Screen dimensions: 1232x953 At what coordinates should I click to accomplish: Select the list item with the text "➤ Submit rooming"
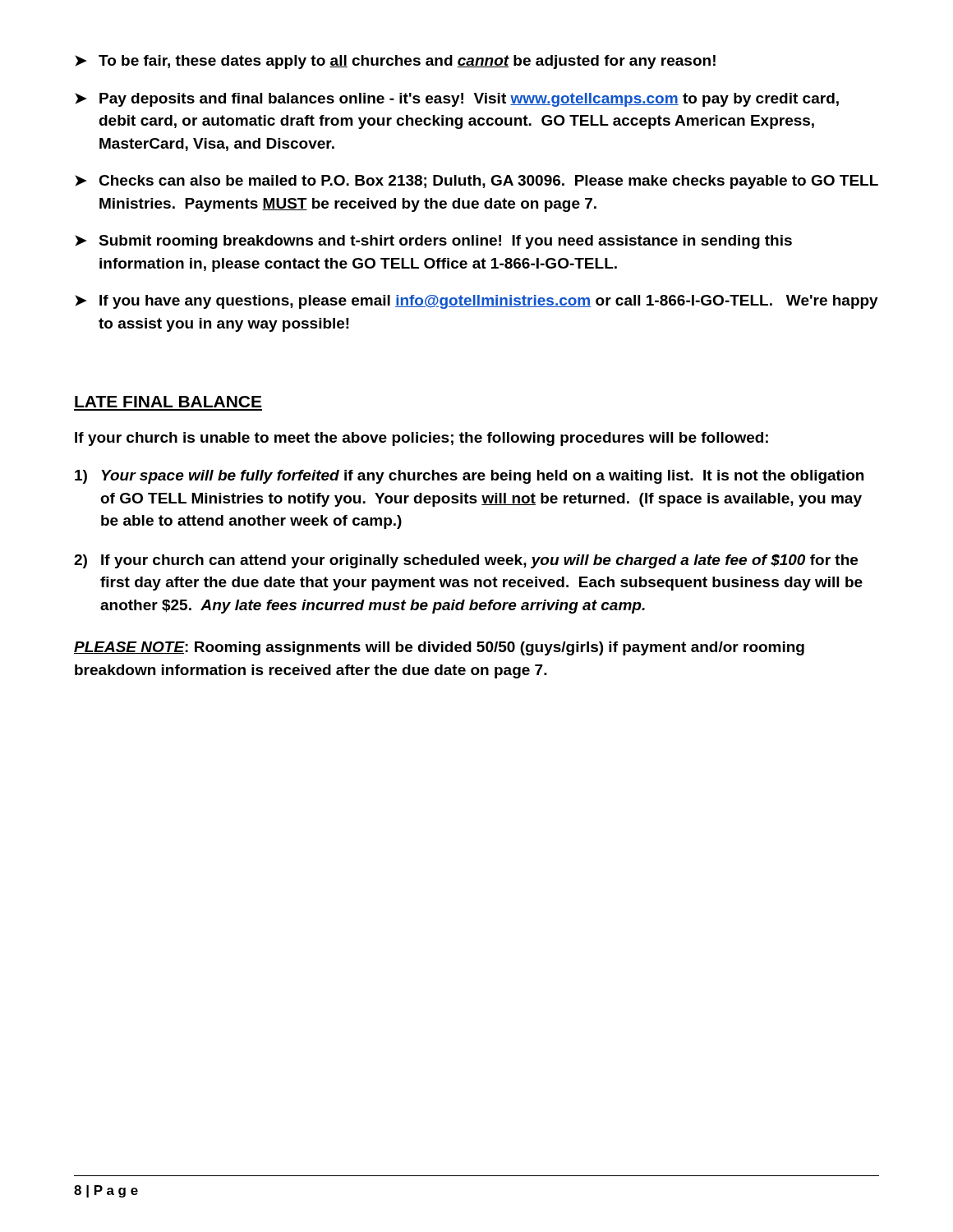476,252
